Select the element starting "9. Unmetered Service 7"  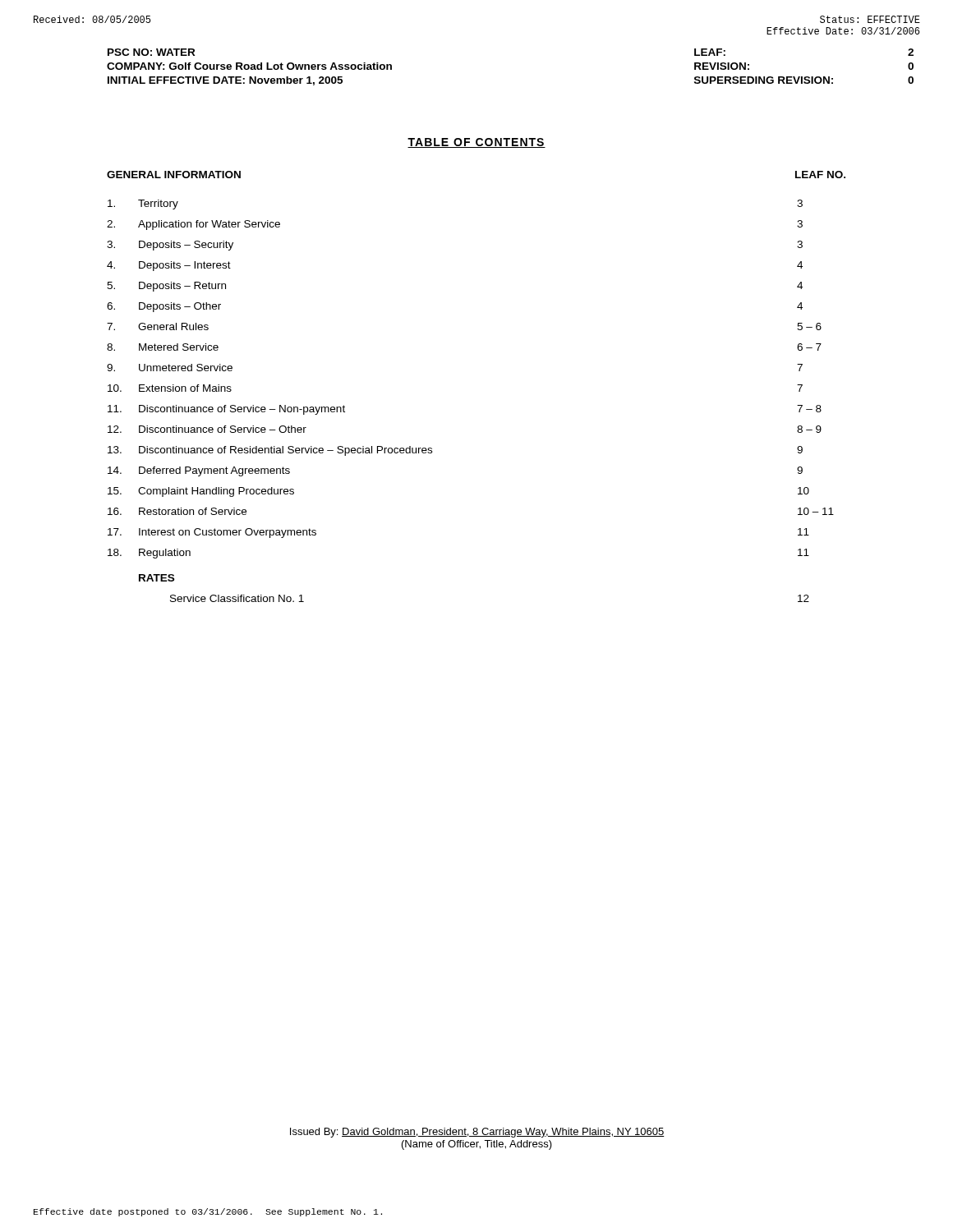(182, 368)
